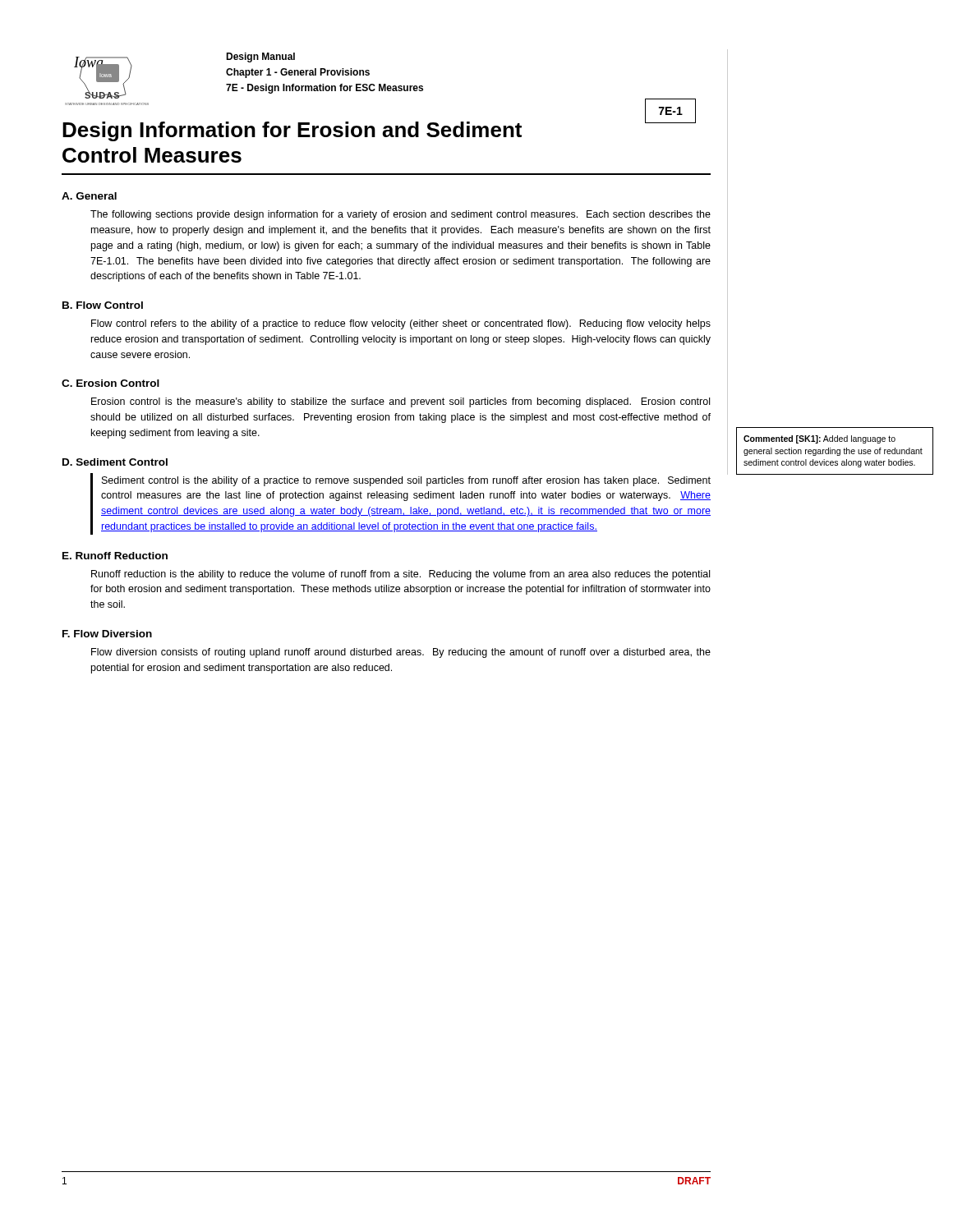953x1232 pixels.
Task: Click on the text block starting "C. Erosion Control"
Action: click(x=111, y=383)
